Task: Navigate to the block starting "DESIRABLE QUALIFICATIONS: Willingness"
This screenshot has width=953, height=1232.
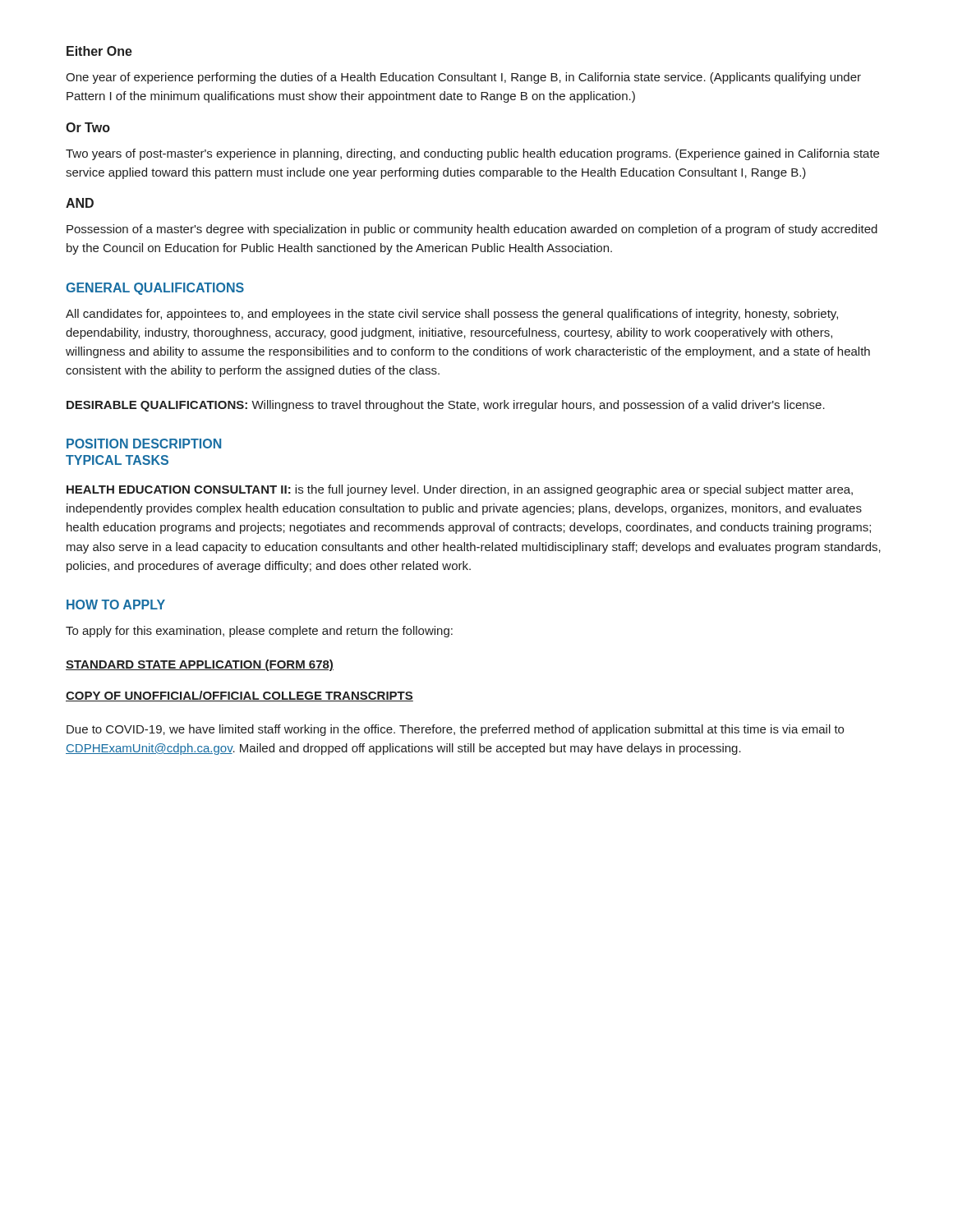Action: (446, 404)
